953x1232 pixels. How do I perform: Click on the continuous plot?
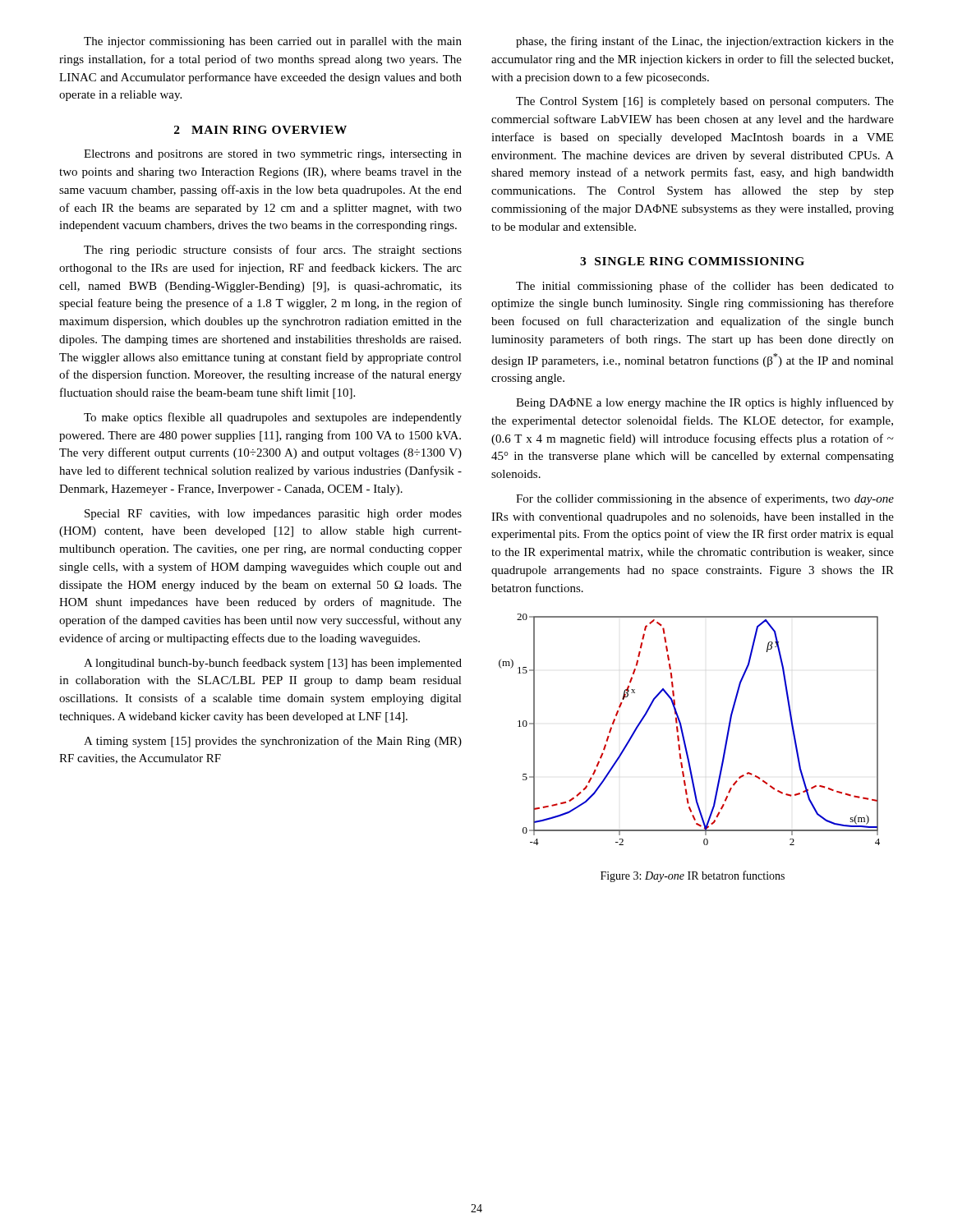[693, 736]
